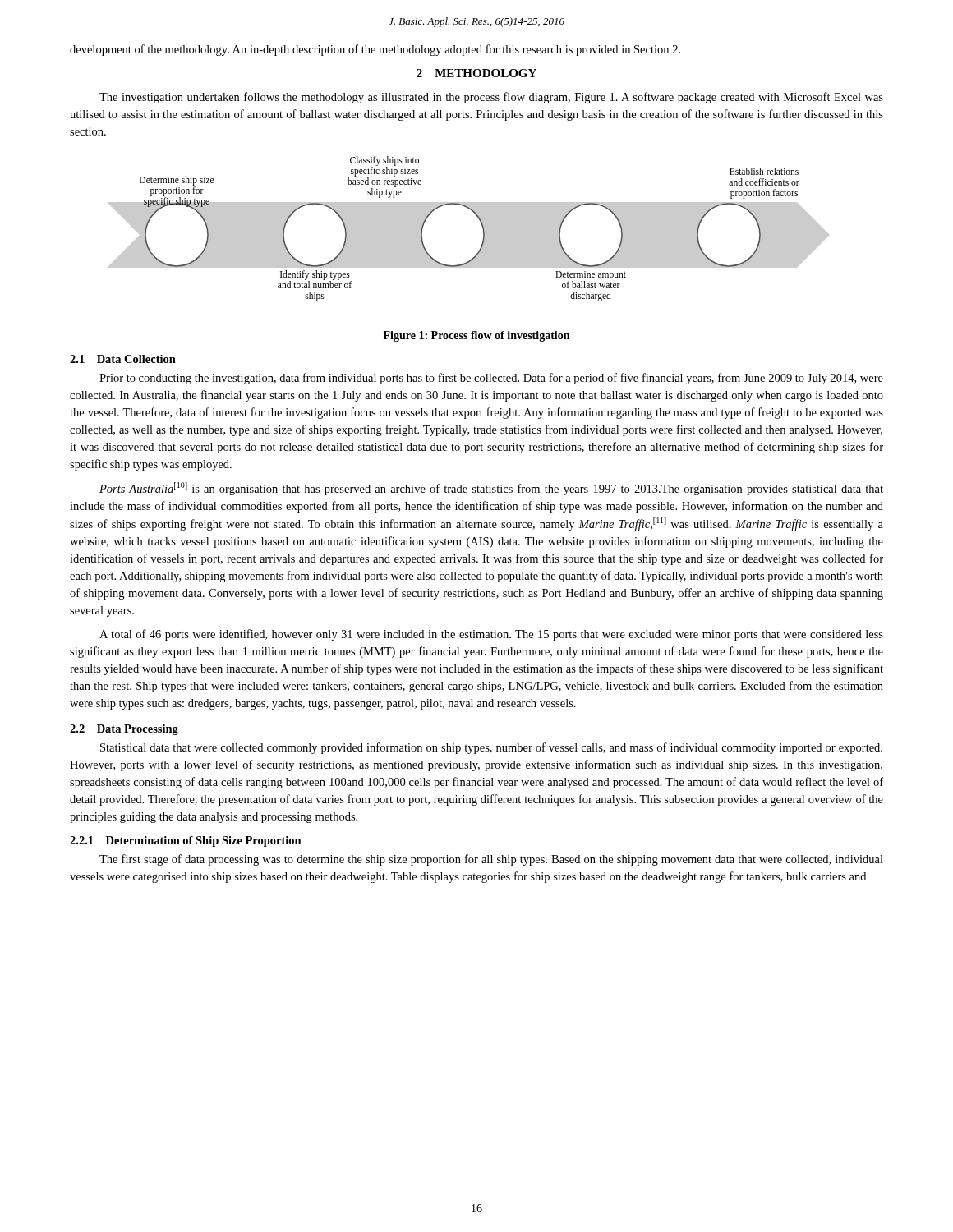Viewport: 953px width, 1232px height.
Task: Navigate to the passage starting "2.2 Data Processing"
Action: (x=124, y=729)
